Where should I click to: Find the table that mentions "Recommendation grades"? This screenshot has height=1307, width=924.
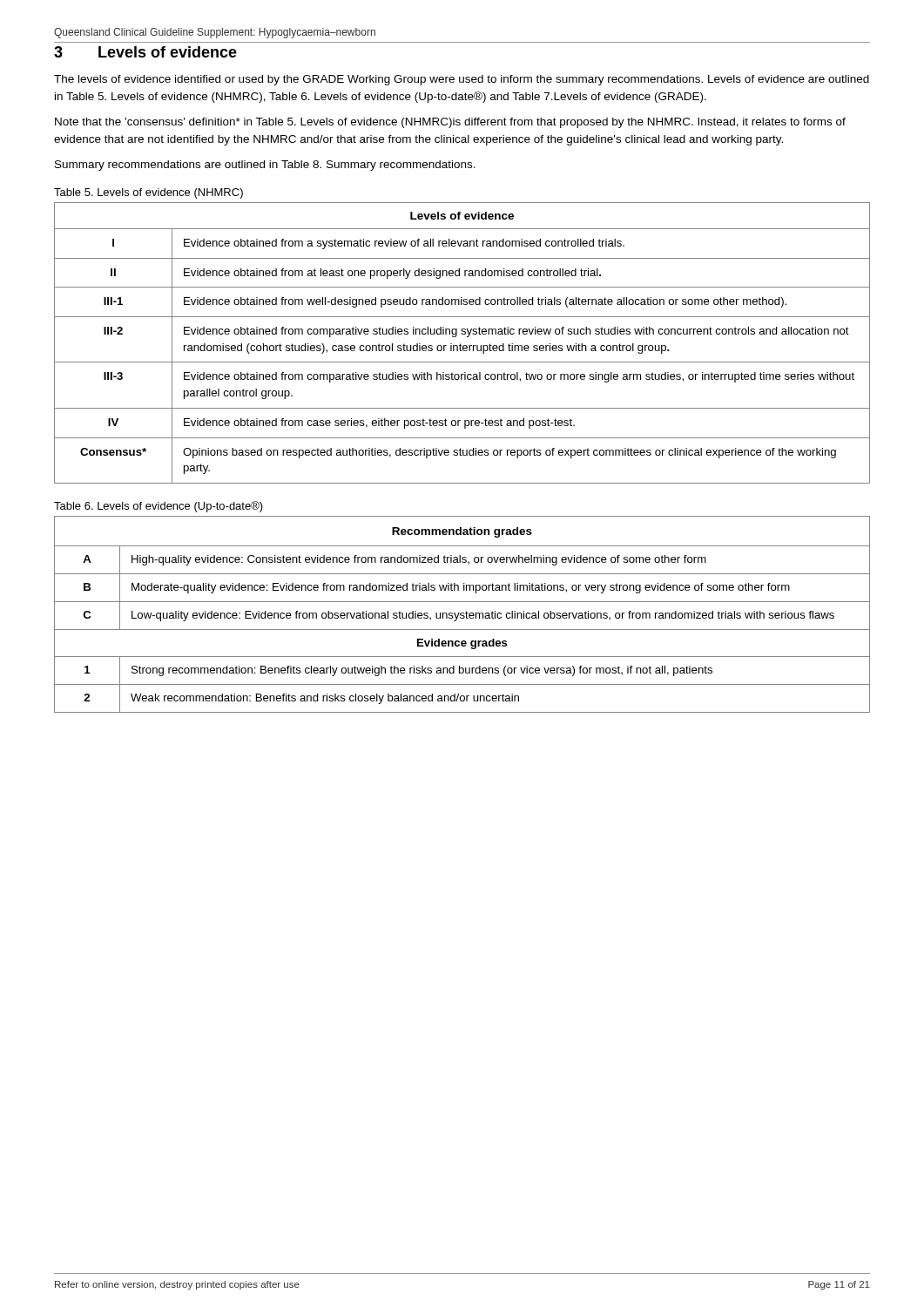pyautogui.click(x=462, y=614)
